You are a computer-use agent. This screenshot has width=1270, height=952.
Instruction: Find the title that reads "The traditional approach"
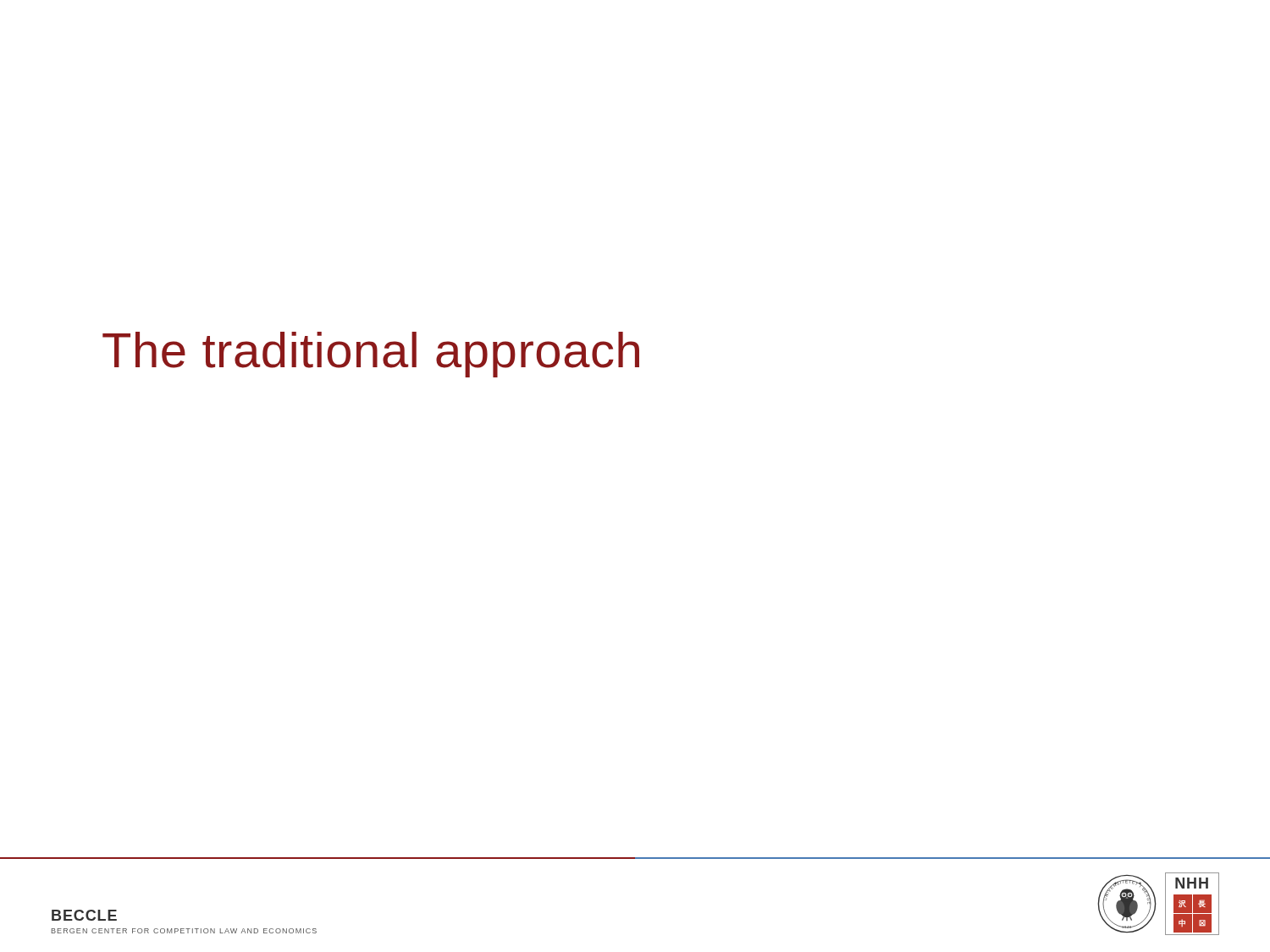point(372,350)
